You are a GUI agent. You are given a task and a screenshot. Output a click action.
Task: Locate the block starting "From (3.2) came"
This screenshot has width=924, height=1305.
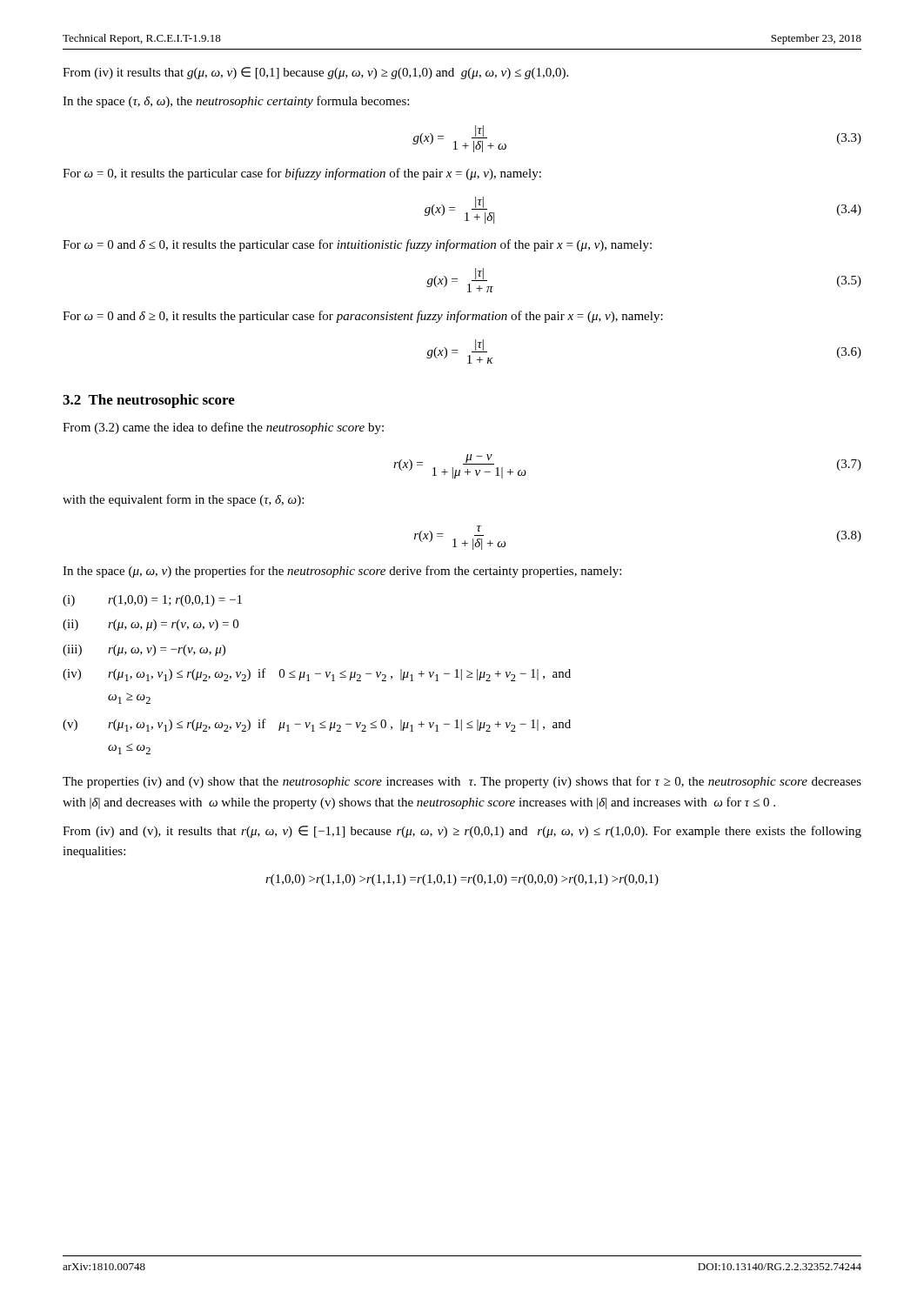tap(223, 428)
